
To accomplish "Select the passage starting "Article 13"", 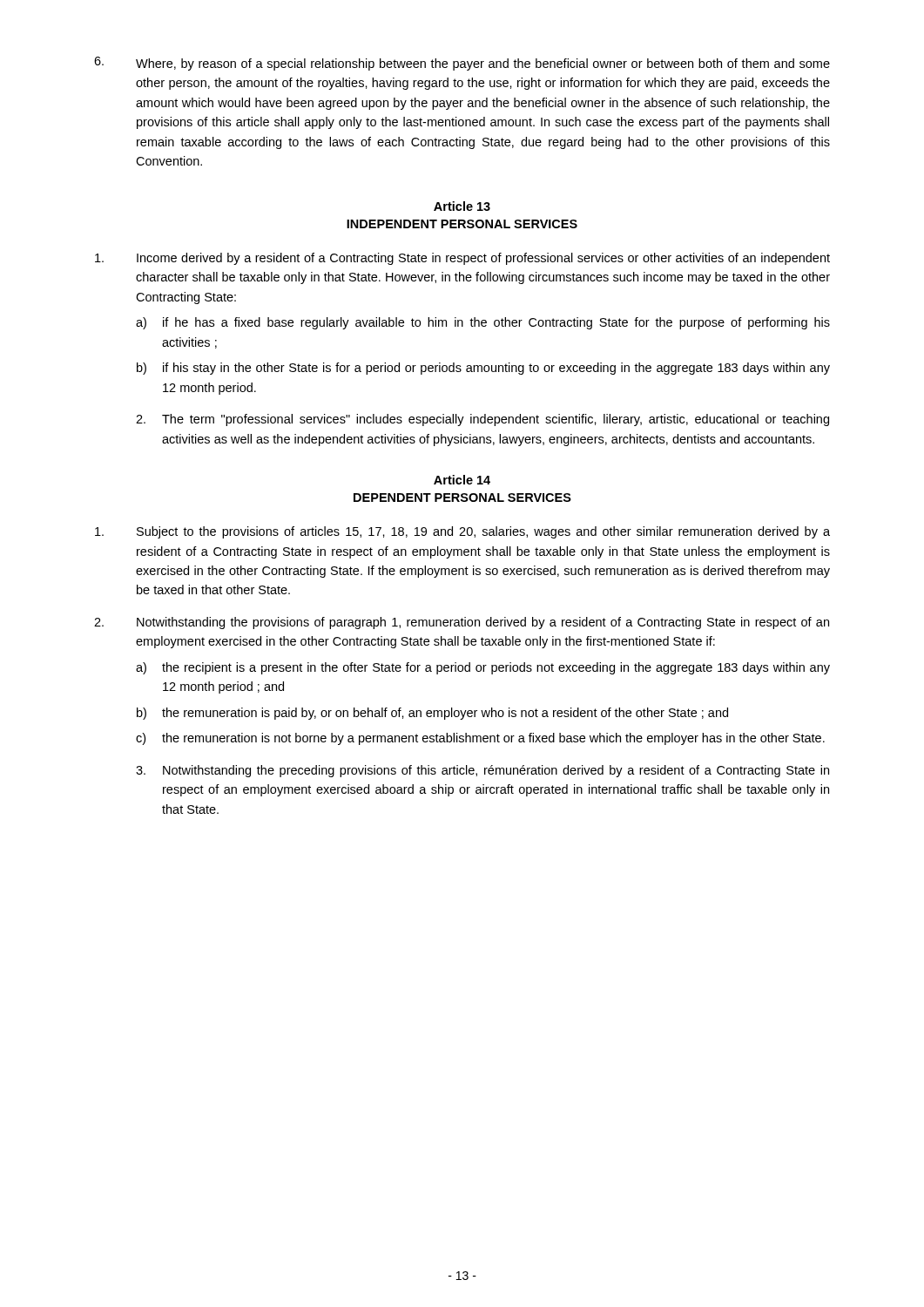I will pyautogui.click(x=462, y=206).
